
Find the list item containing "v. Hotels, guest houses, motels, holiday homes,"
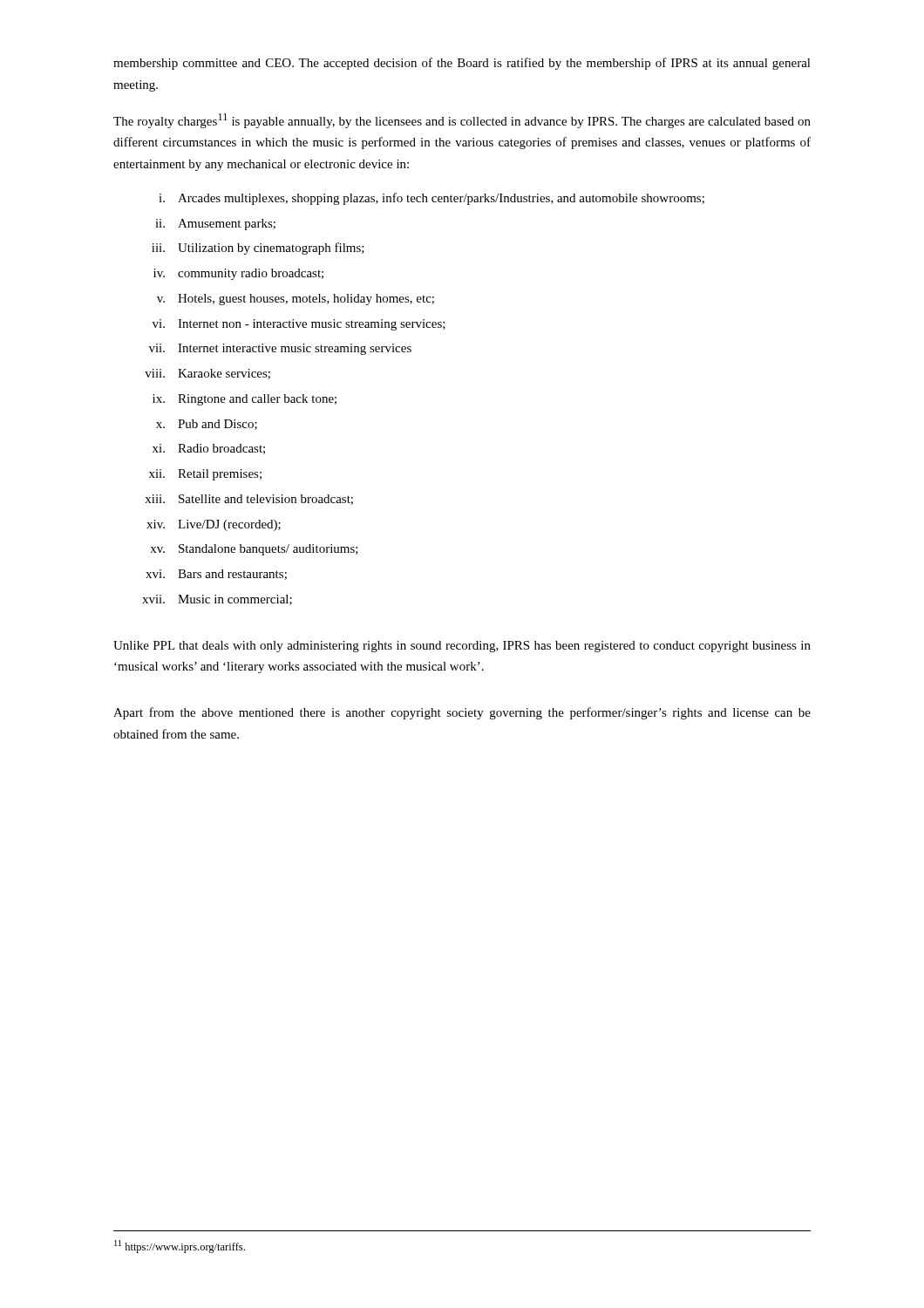(x=296, y=300)
